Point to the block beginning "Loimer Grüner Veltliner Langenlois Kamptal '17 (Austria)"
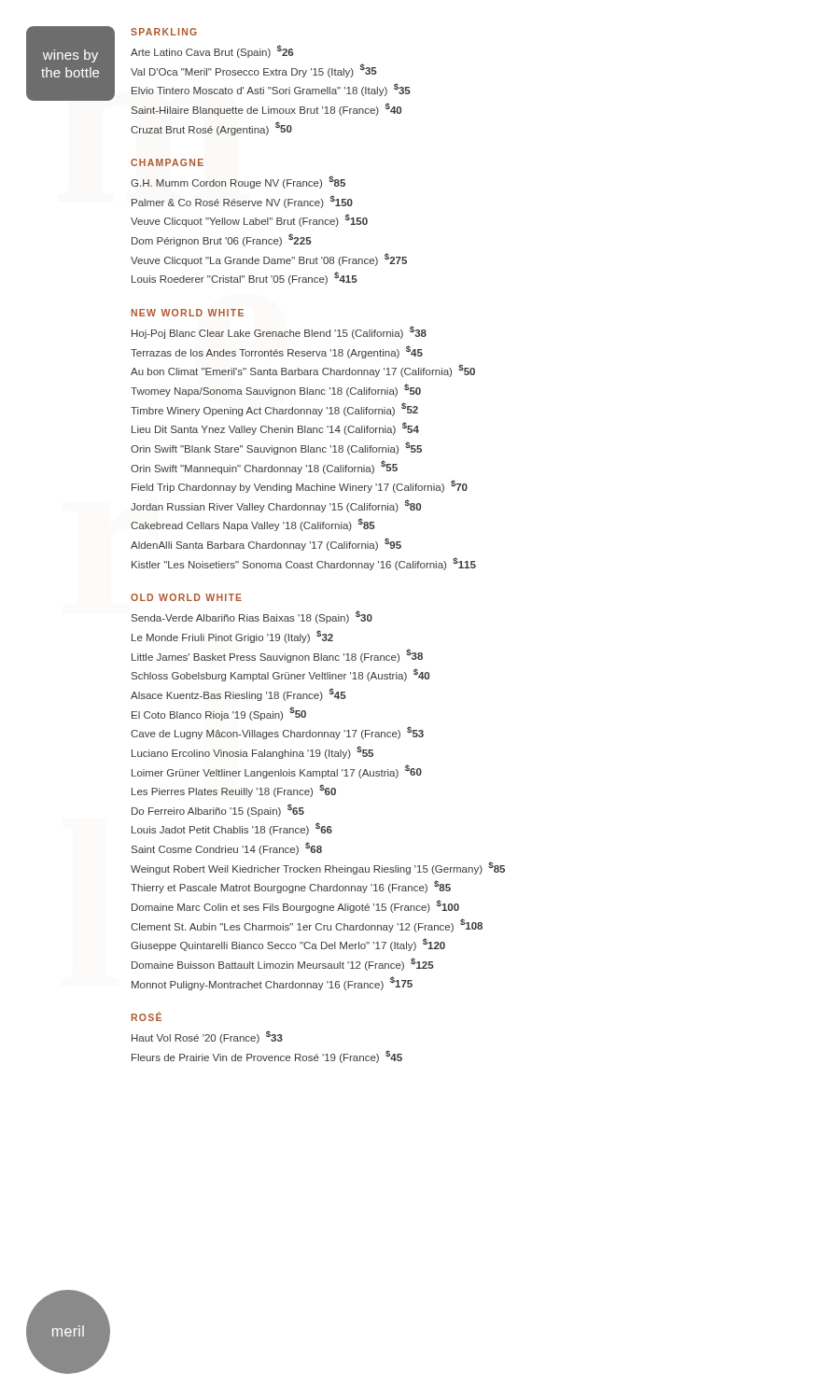840x1400 pixels. click(x=276, y=770)
